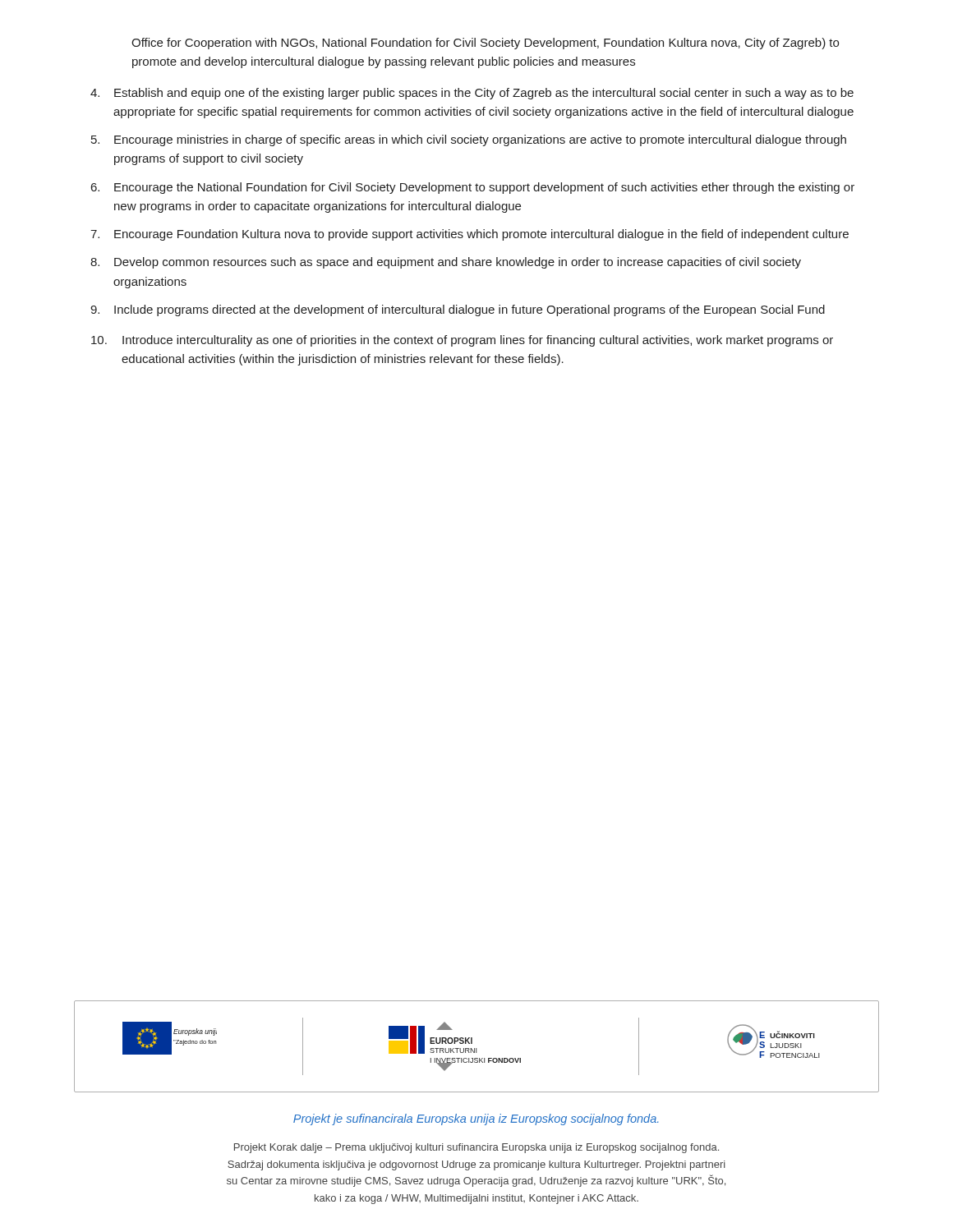Find the list item that says "7. Encourage Foundation Kultura nova to"

[476, 234]
